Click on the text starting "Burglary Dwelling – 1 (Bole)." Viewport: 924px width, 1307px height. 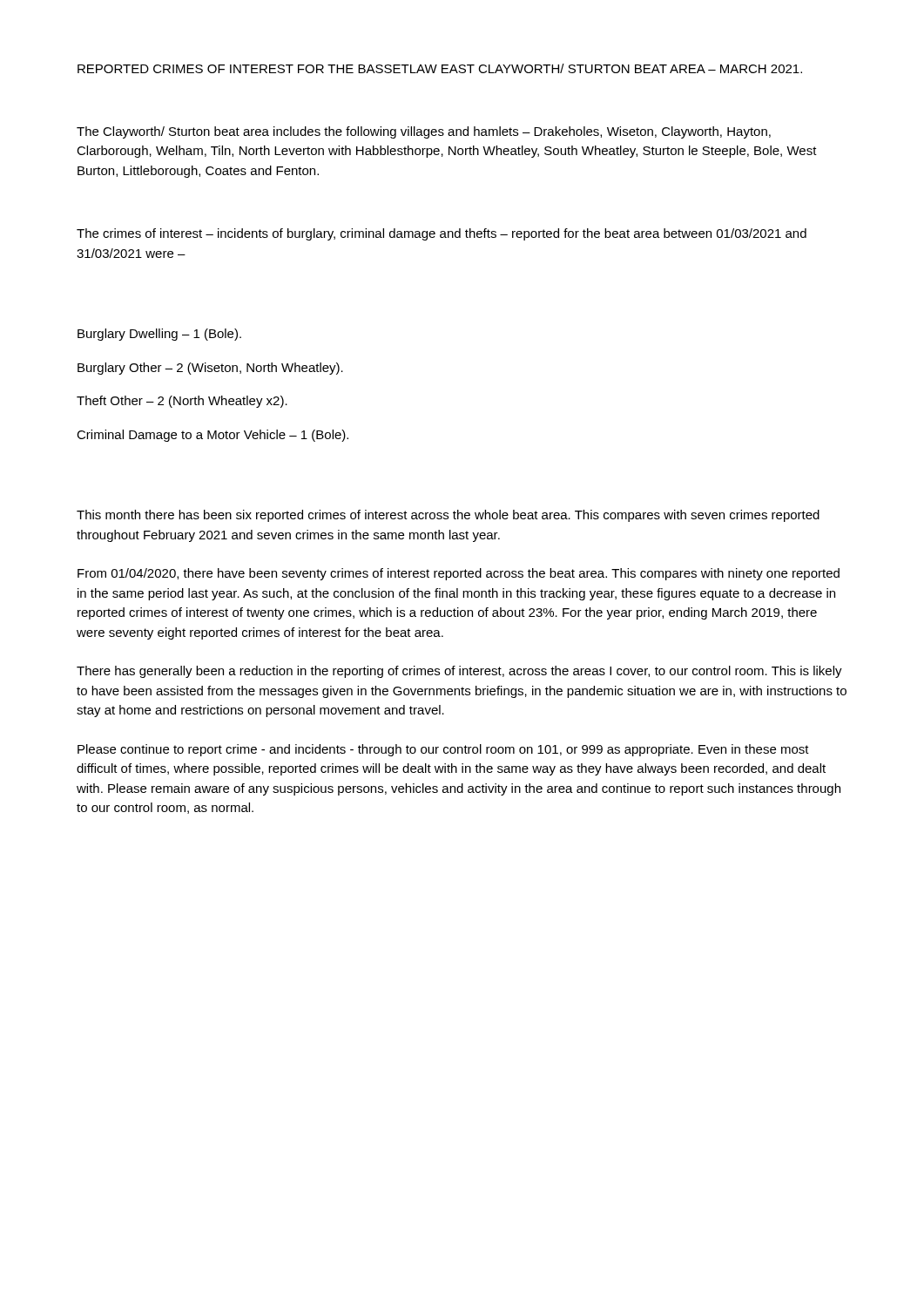tap(159, 333)
